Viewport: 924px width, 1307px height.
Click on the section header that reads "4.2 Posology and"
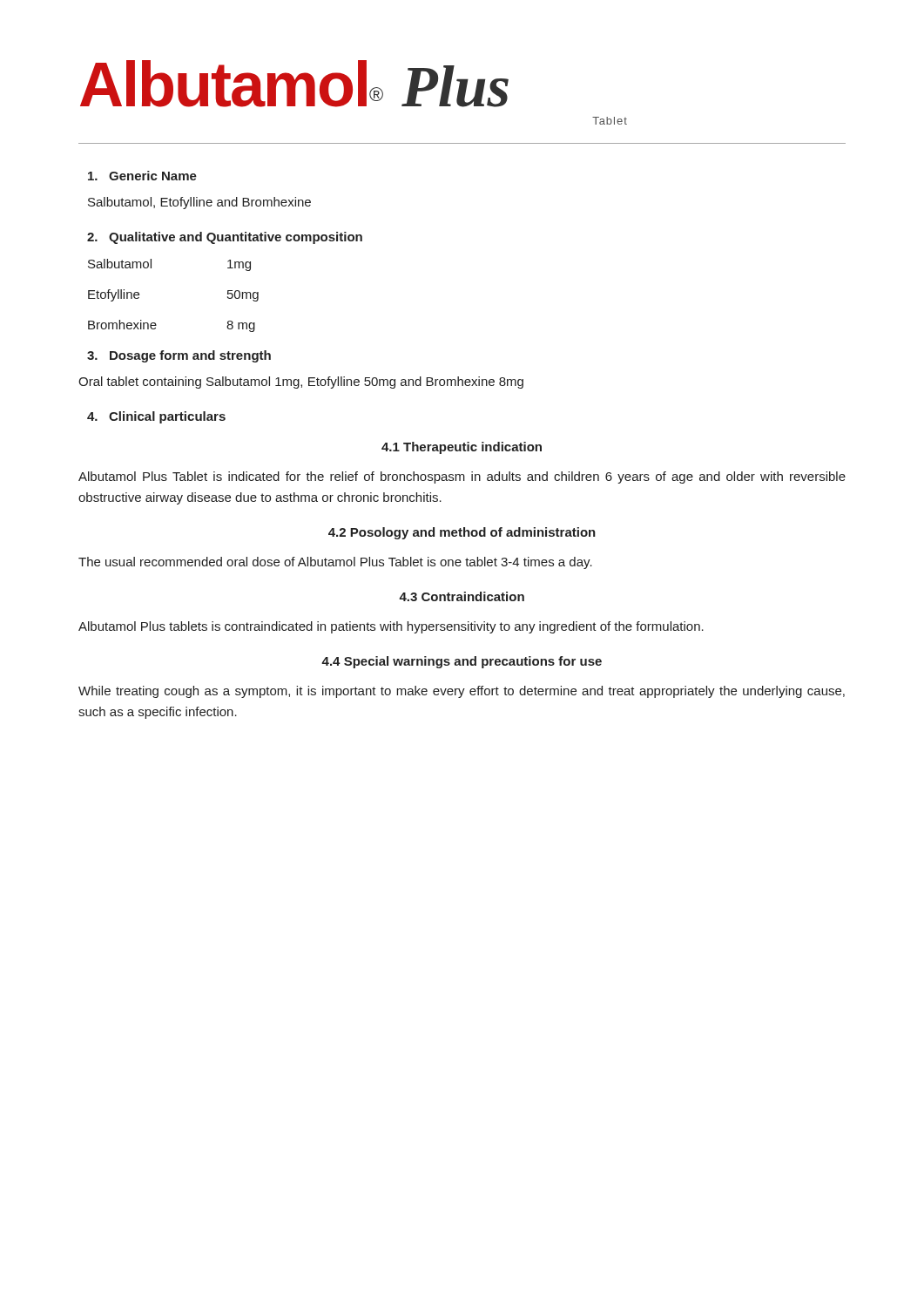[462, 532]
